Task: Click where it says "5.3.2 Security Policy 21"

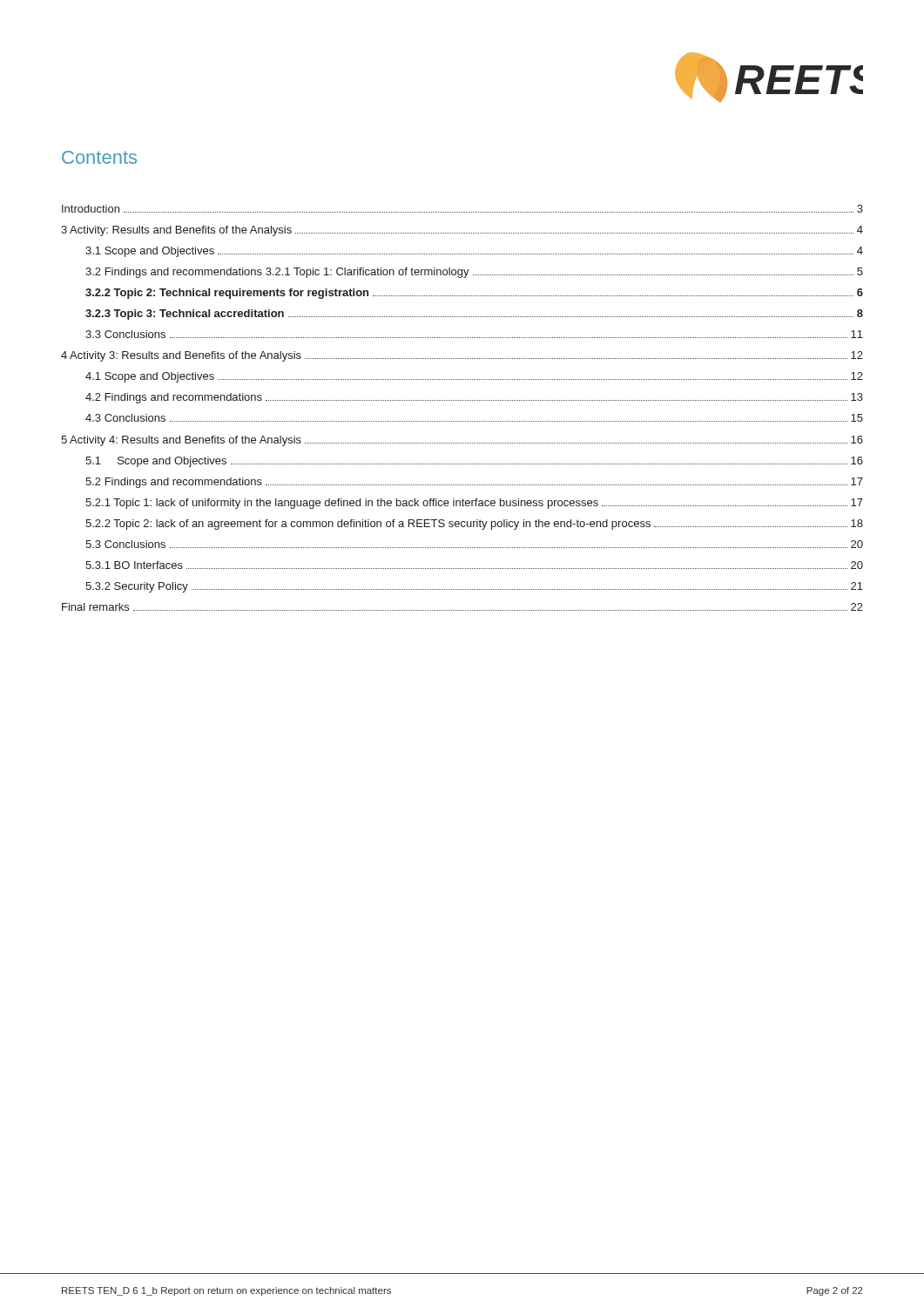Action: click(474, 586)
